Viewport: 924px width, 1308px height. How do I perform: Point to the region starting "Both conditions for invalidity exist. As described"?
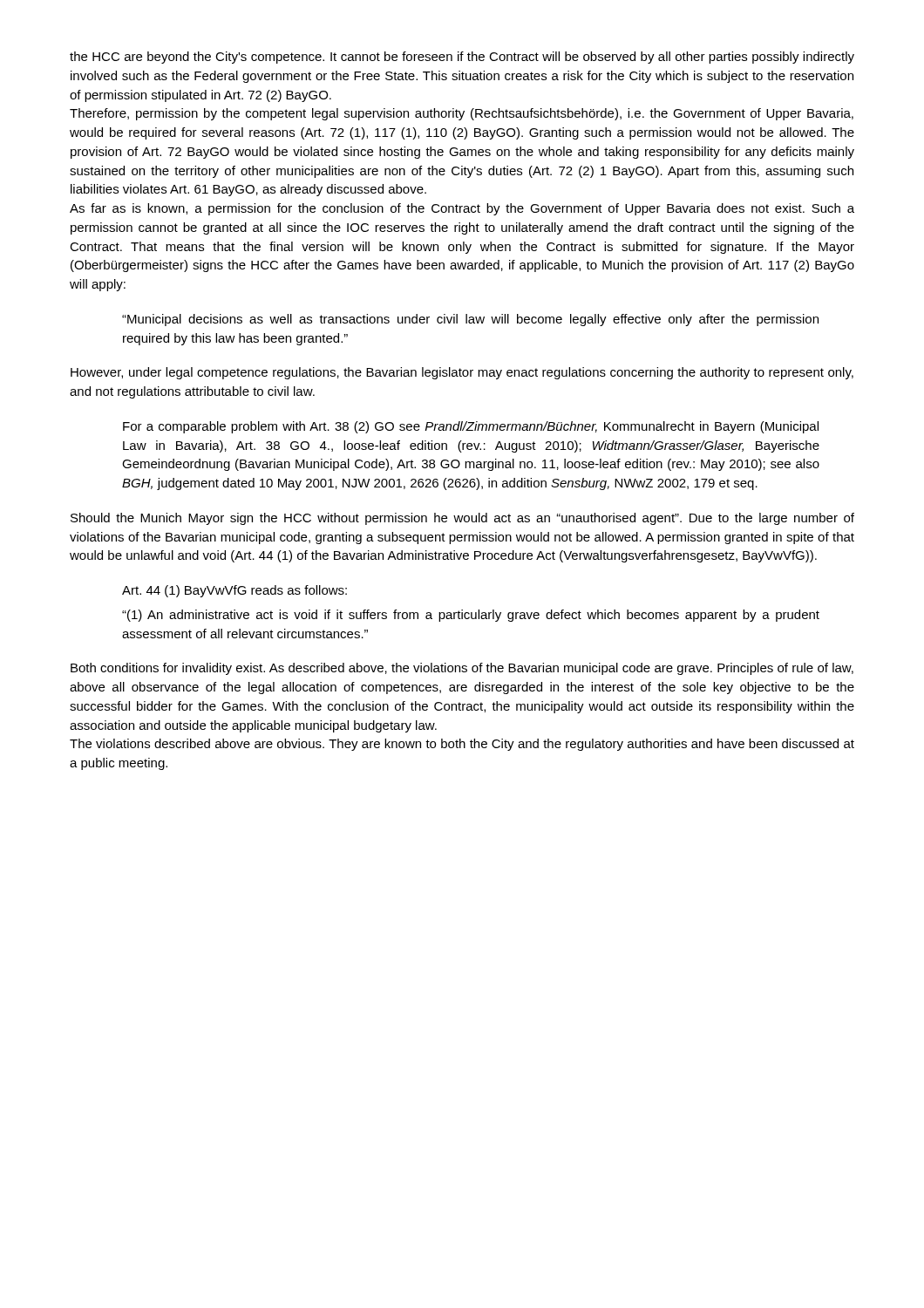[462, 696]
